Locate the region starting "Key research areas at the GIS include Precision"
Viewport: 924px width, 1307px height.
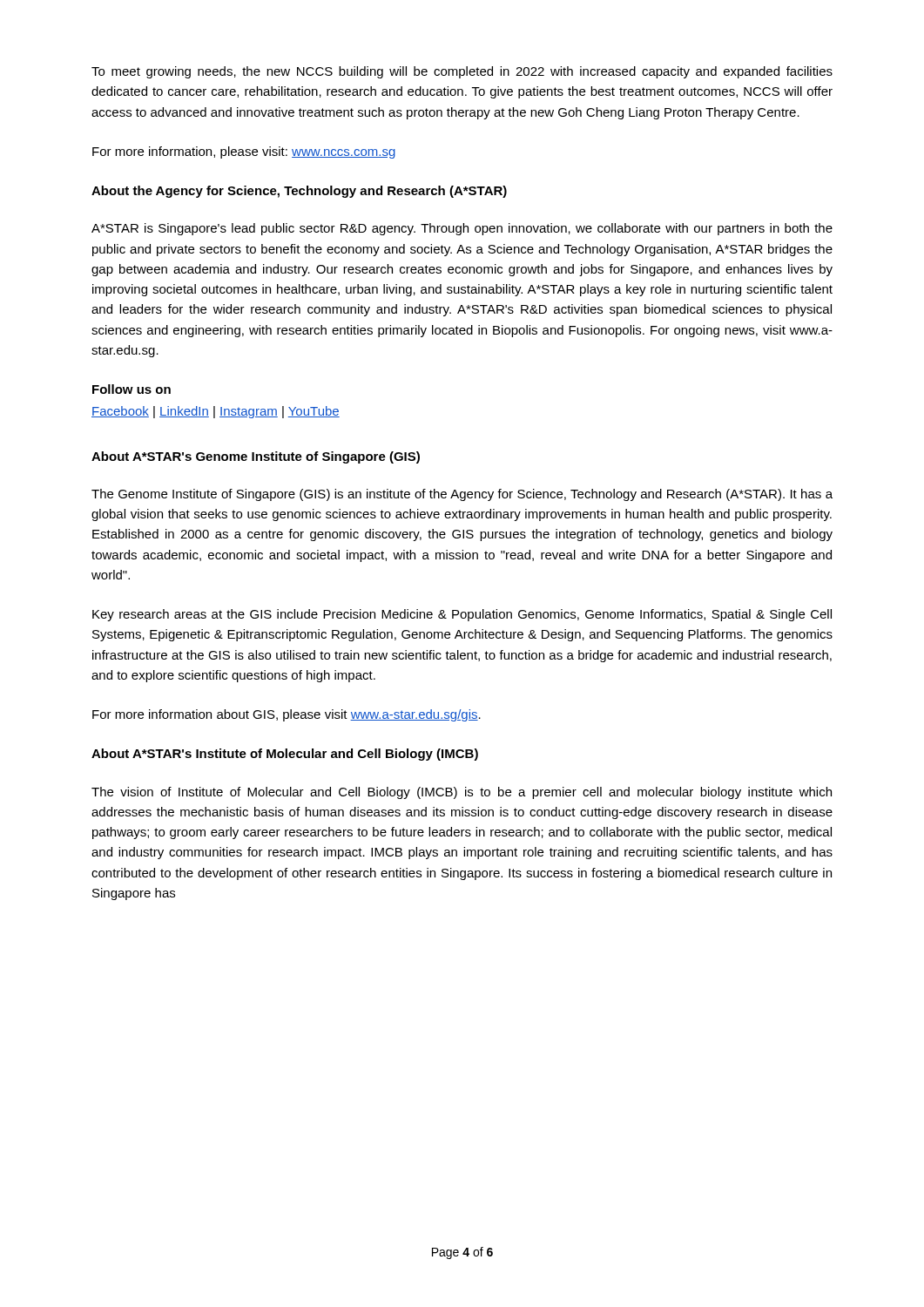[x=462, y=644]
